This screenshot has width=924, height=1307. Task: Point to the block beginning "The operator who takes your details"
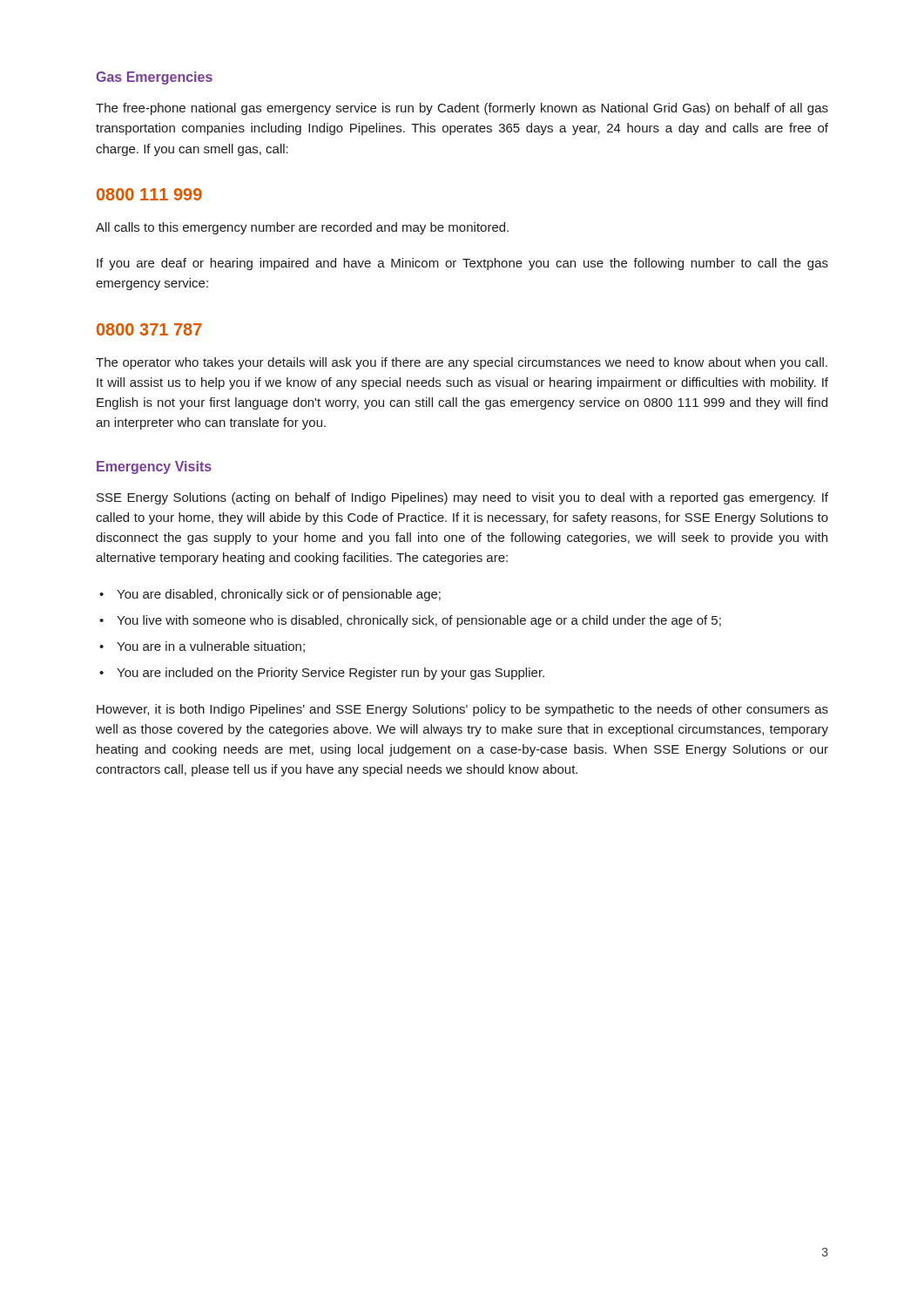tap(462, 392)
